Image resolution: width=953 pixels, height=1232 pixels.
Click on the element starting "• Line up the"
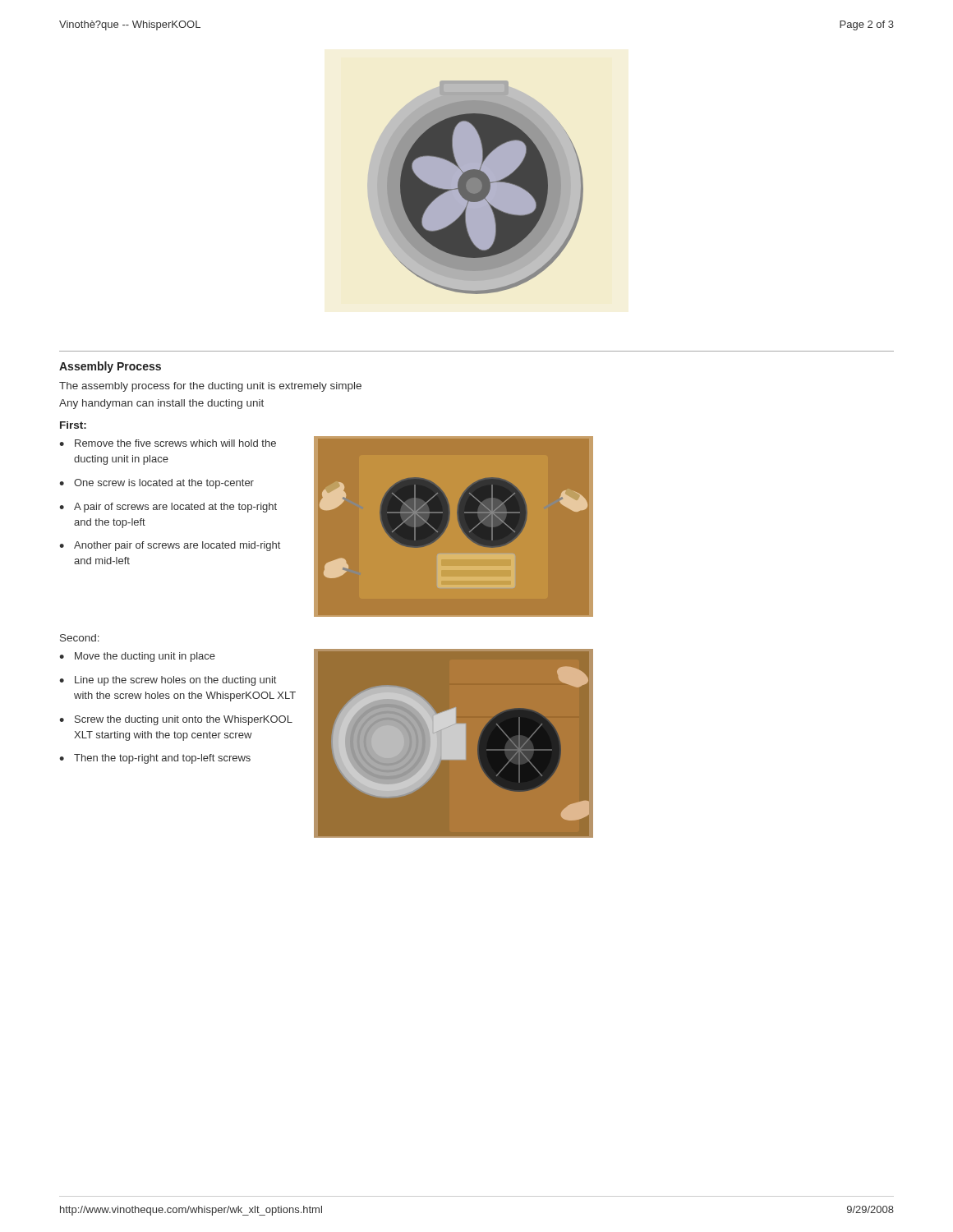coord(178,688)
